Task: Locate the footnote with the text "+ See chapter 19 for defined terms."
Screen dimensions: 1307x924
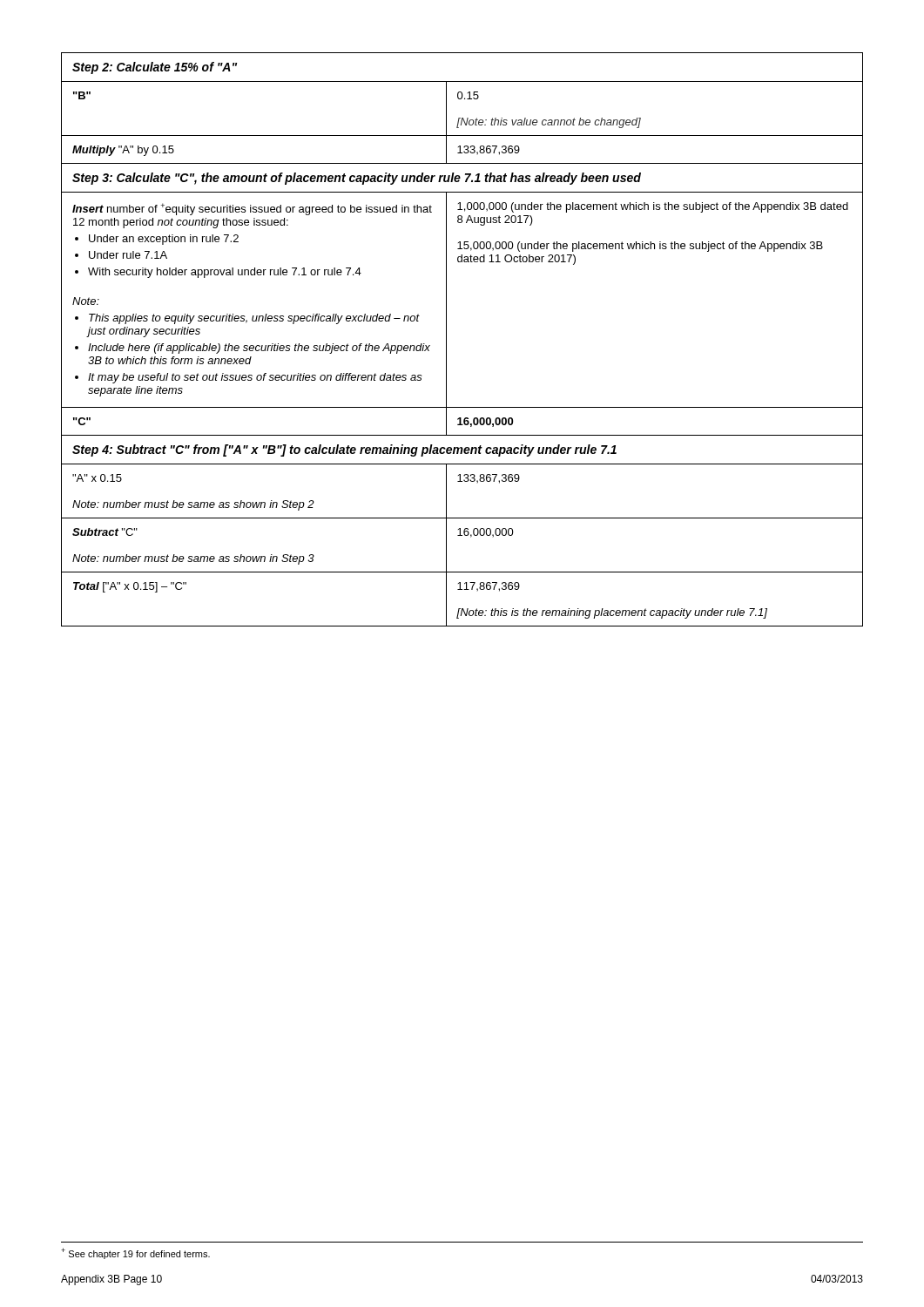Action: [x=136, y=1253]
